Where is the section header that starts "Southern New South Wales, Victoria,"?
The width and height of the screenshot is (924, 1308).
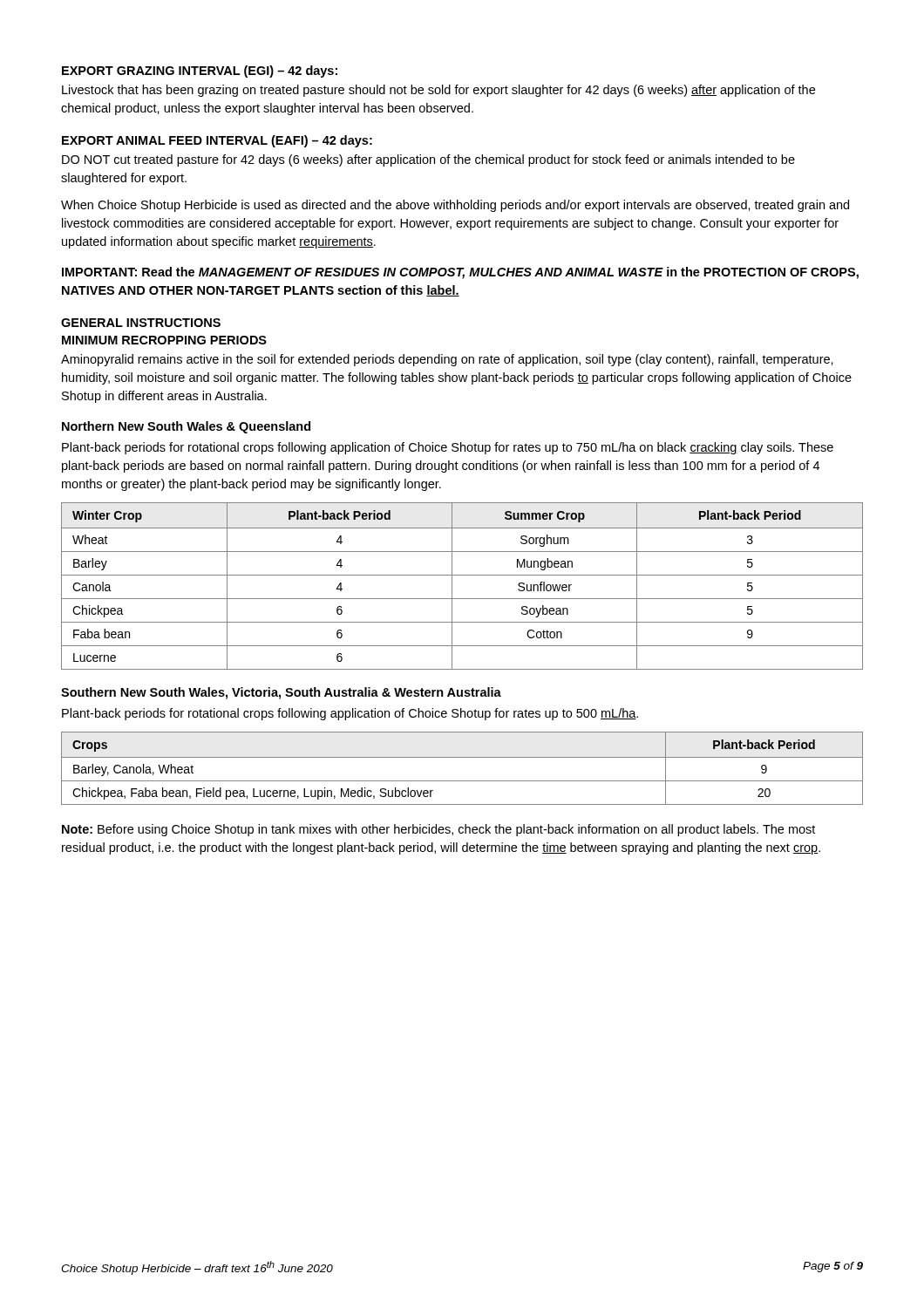281,693
